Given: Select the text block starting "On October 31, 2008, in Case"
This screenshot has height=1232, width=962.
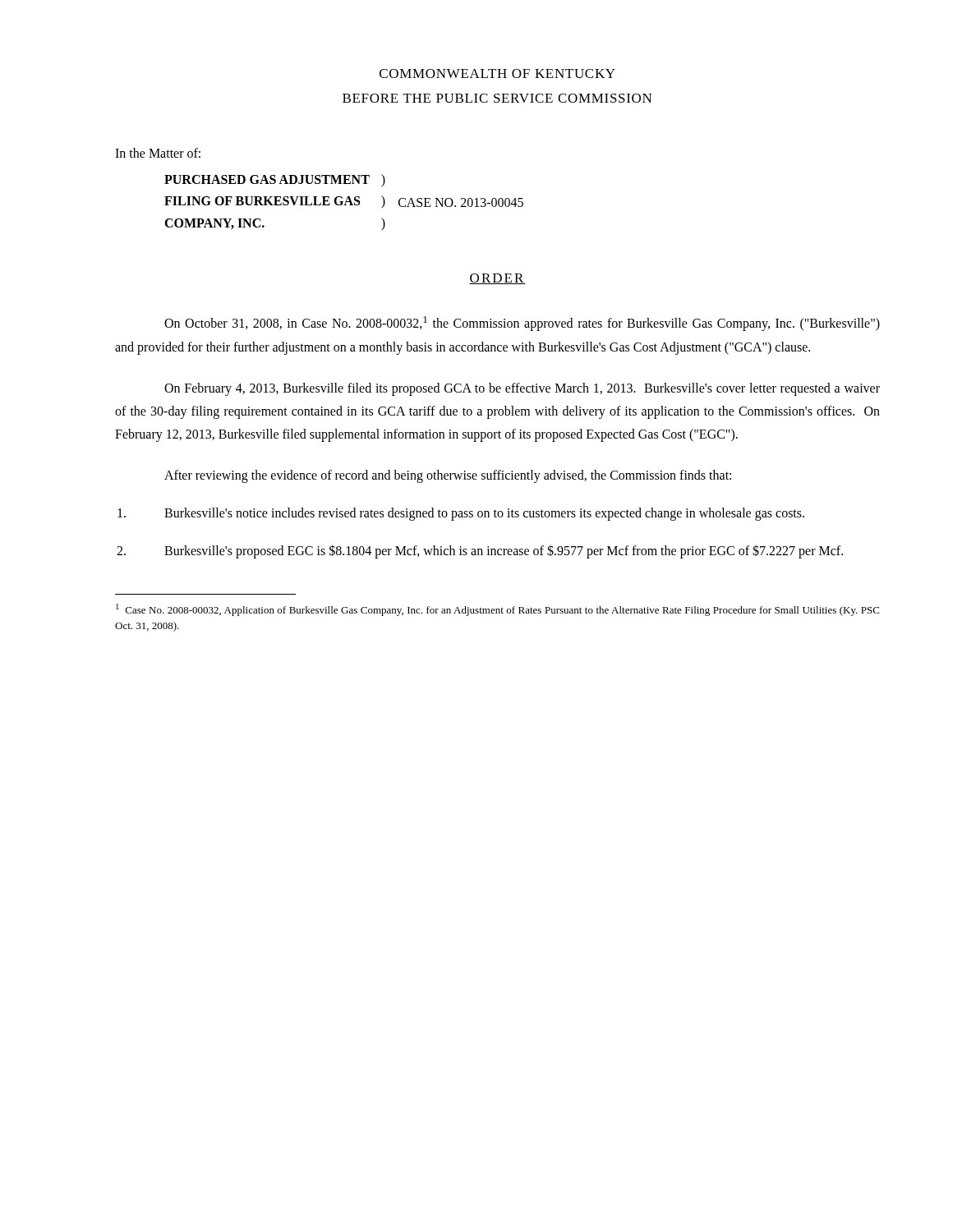Looking at the screenshot, I should [x=497, y=333].
